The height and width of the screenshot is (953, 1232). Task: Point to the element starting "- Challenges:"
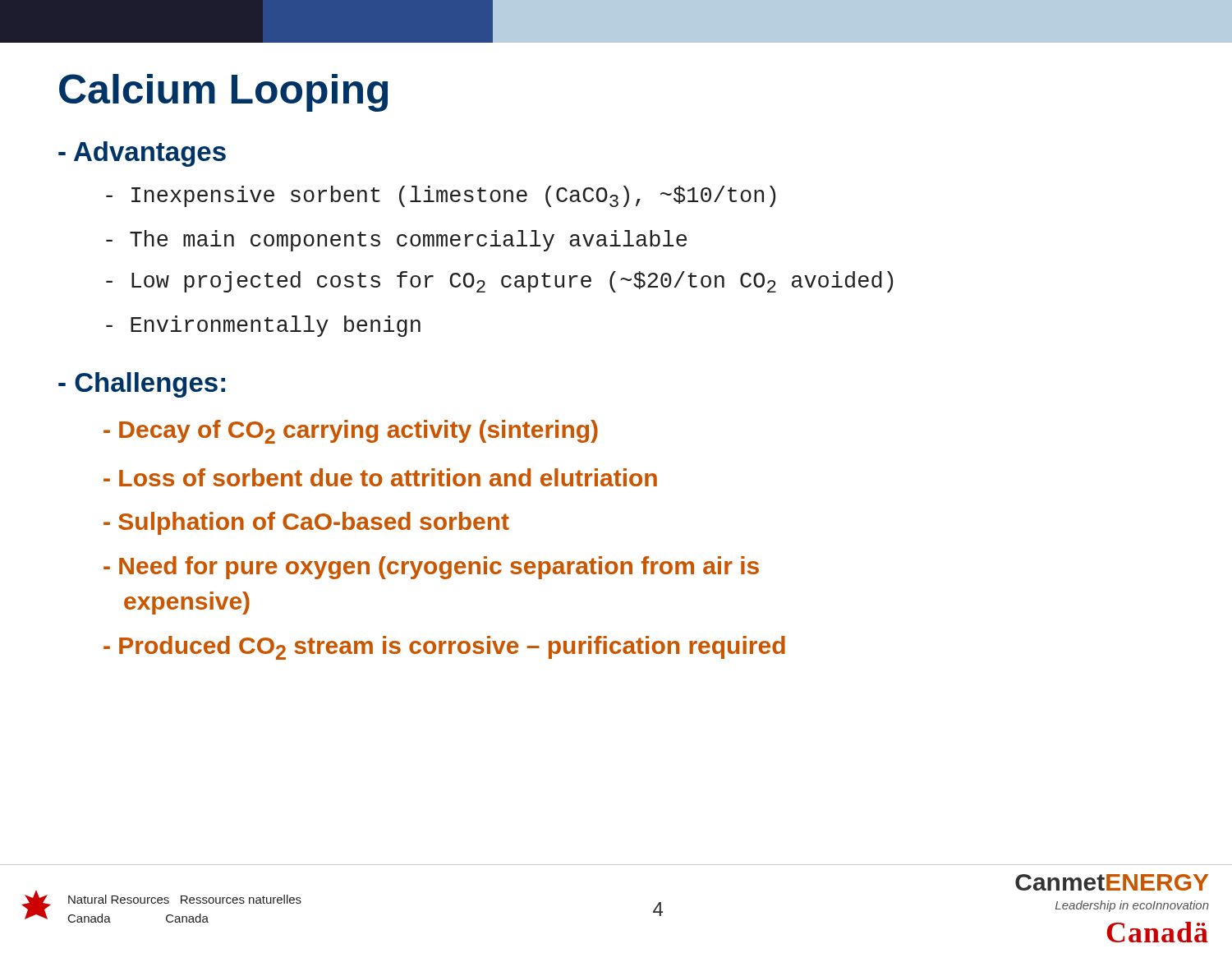143,383
